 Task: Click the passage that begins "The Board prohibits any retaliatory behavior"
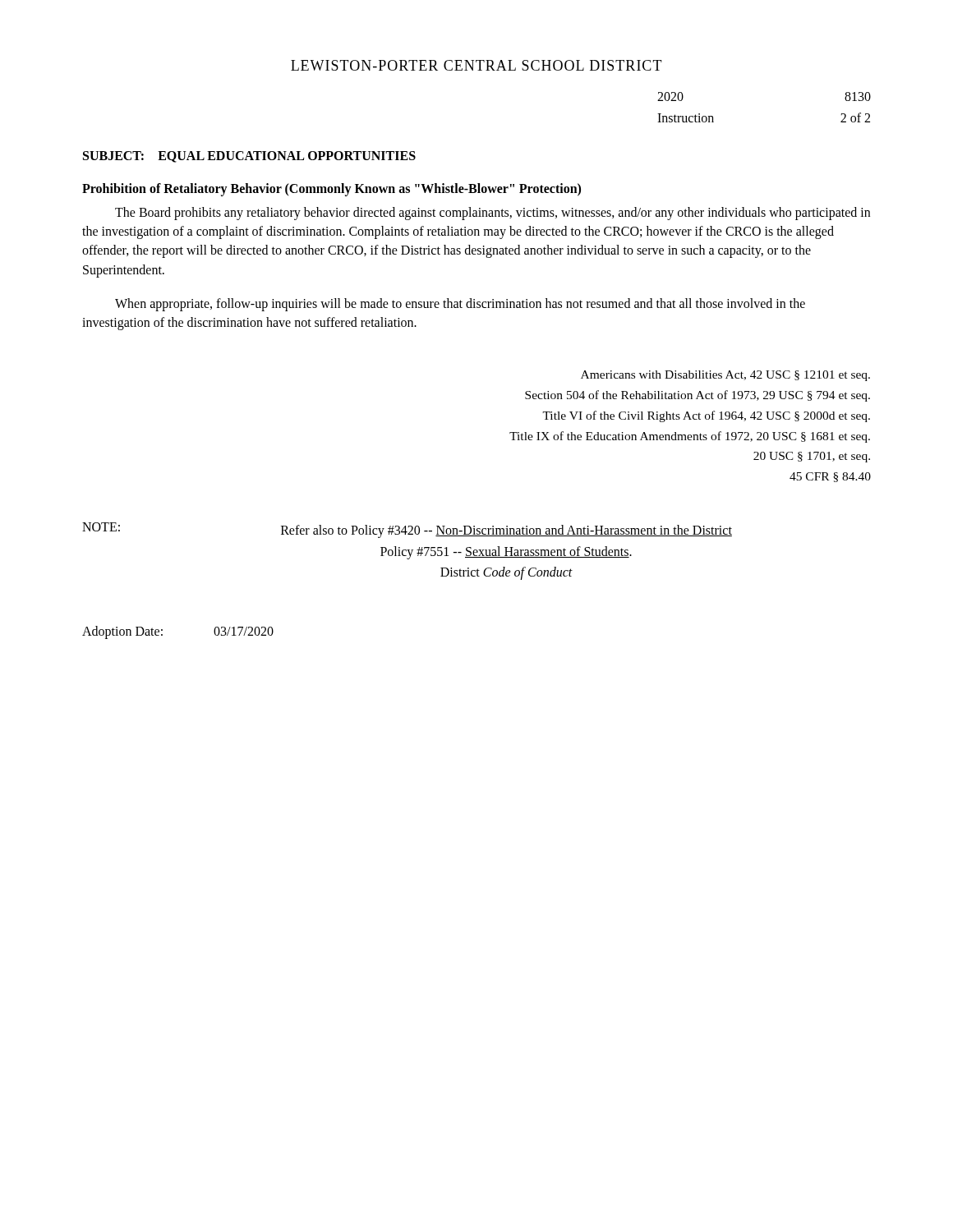pos(476,241)
